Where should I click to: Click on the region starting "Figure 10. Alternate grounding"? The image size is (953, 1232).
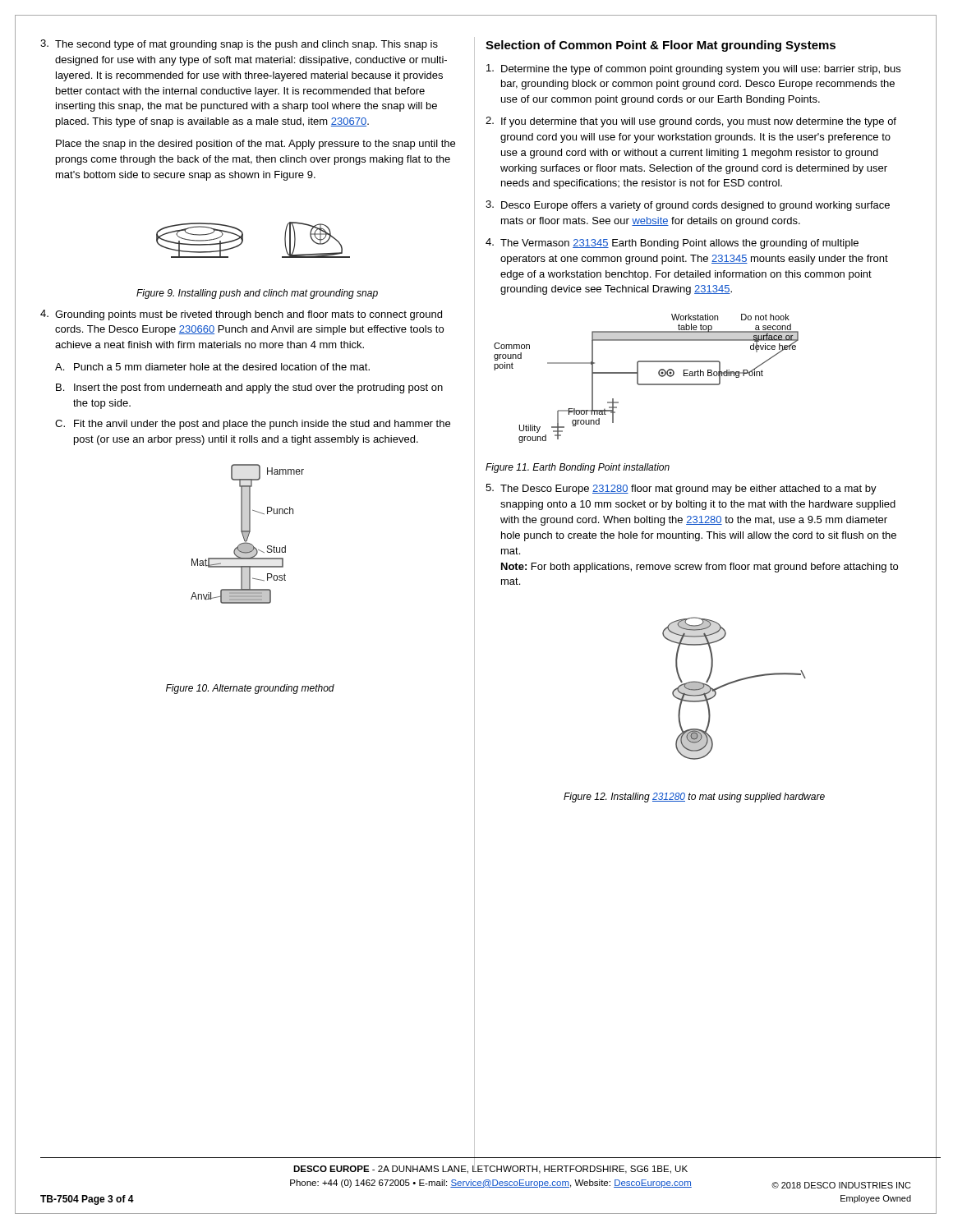pos(250,689)
